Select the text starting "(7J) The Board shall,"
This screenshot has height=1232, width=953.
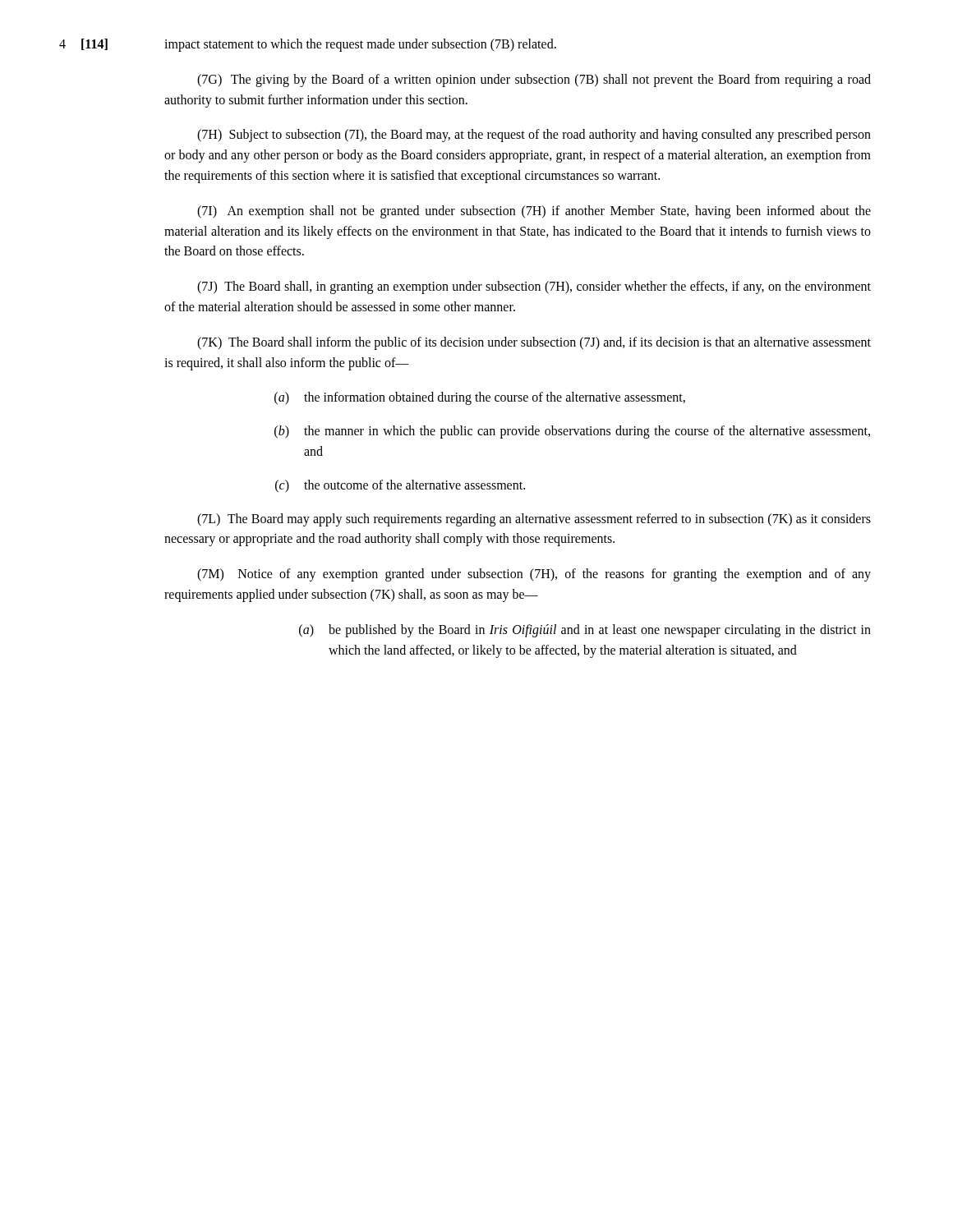[518, 297]
